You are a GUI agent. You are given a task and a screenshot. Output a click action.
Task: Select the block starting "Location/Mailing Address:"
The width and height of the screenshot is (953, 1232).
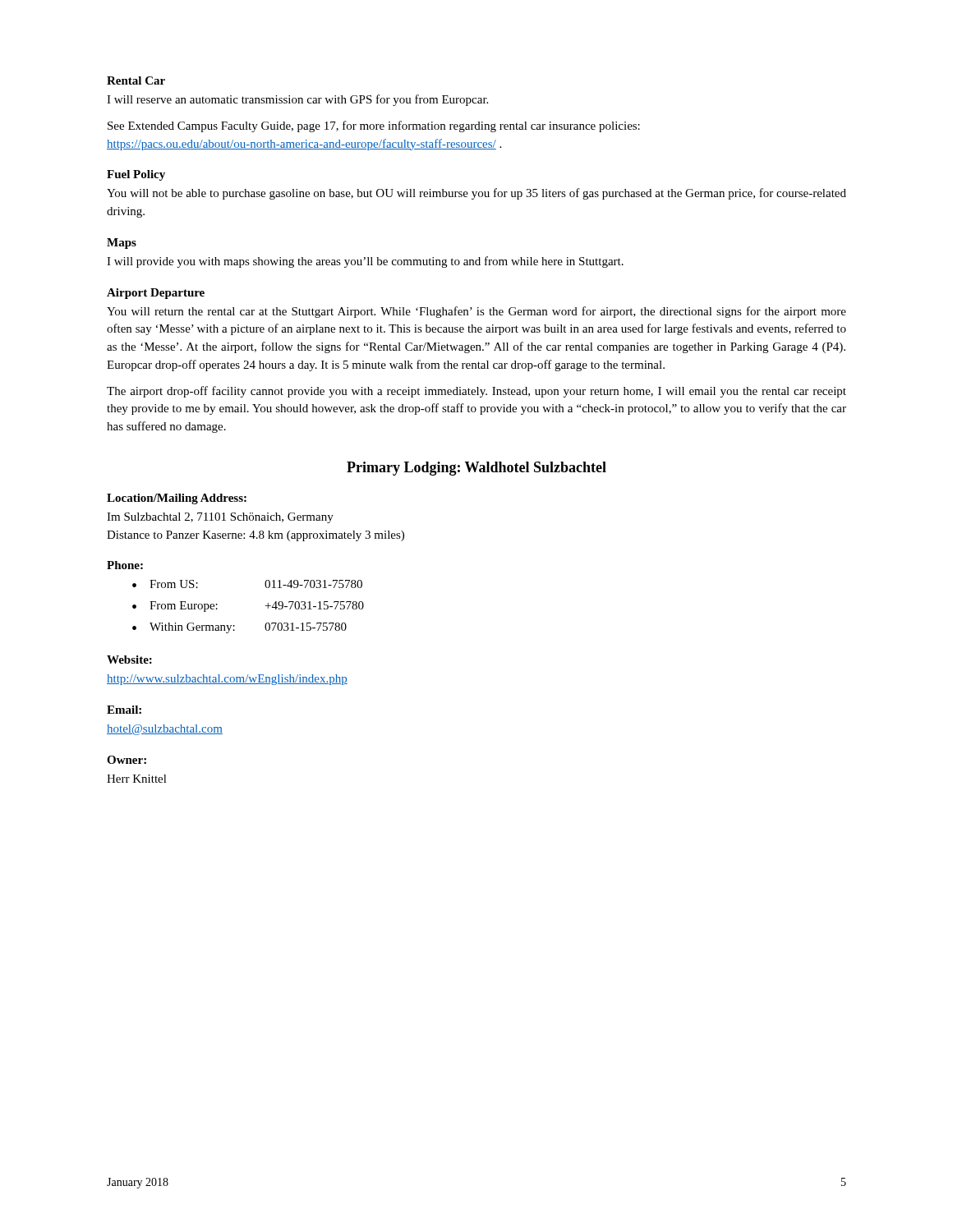click(x=177, y=498)
